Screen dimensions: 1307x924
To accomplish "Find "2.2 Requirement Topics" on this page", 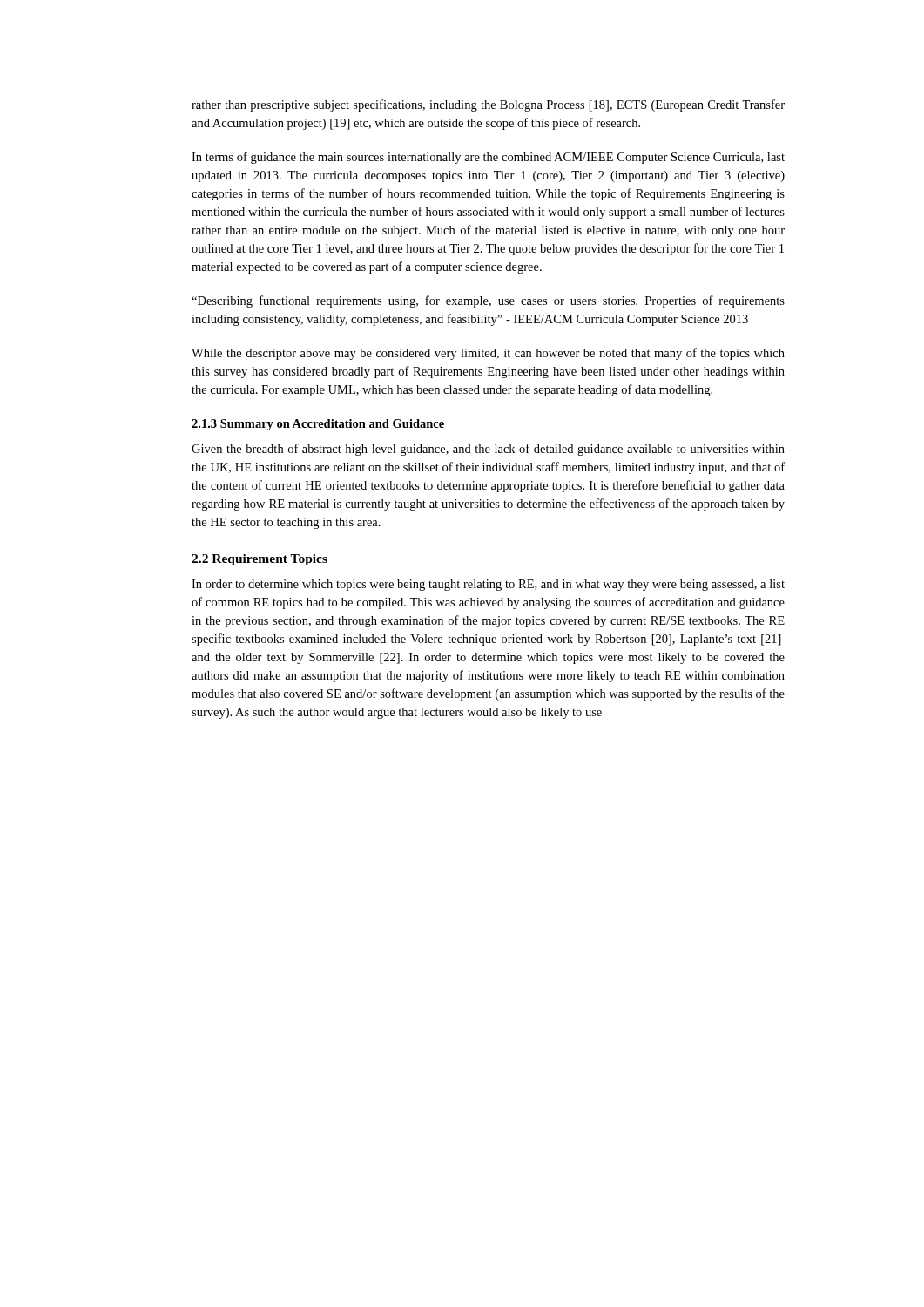I will click(260, 558).
